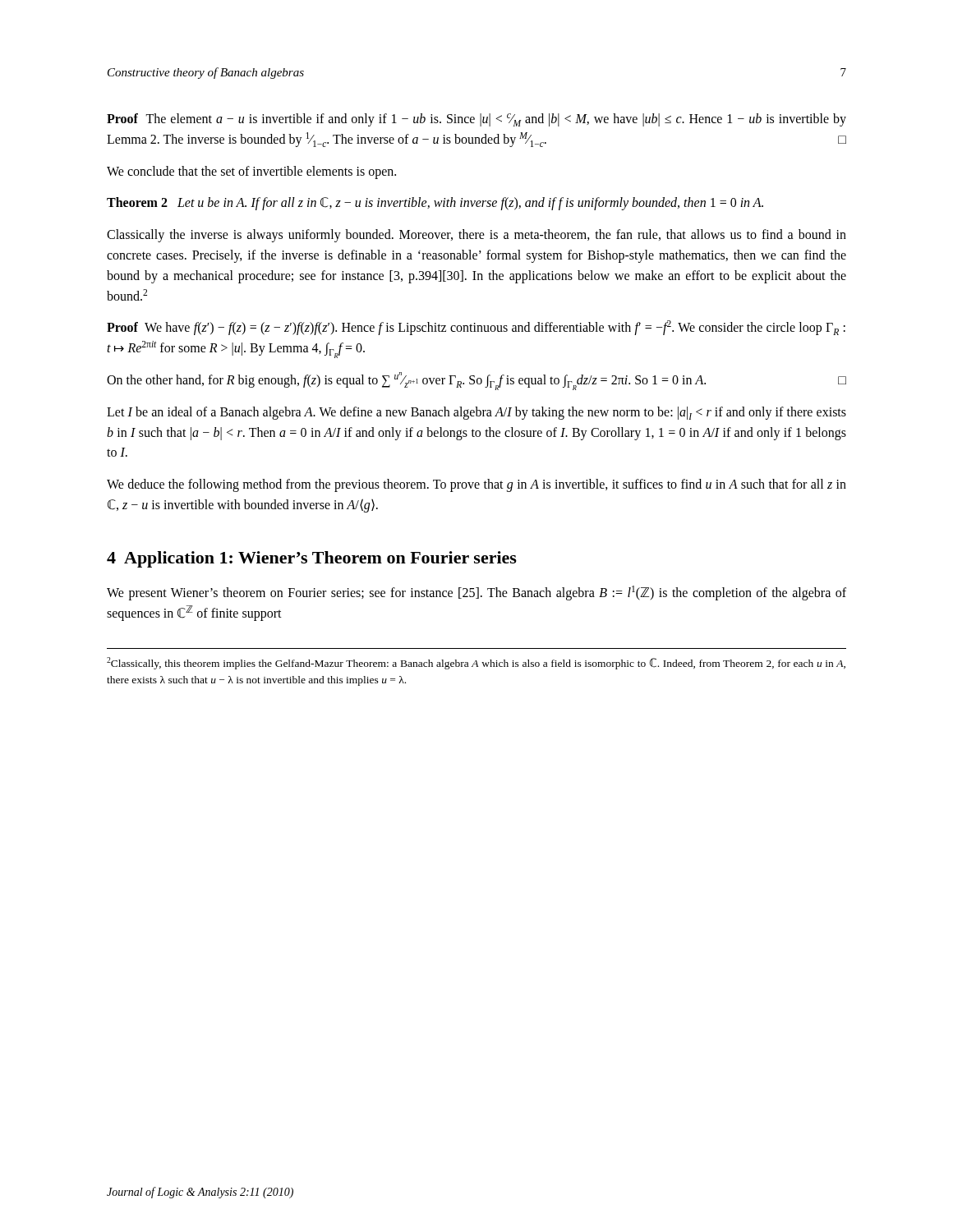Click on the footnote that says "2Classically, this theorem implies the Gelfand-Mazur Theorem: a"
The image size is (953, 1232).
pyautogui.click(x=476, y=672)
